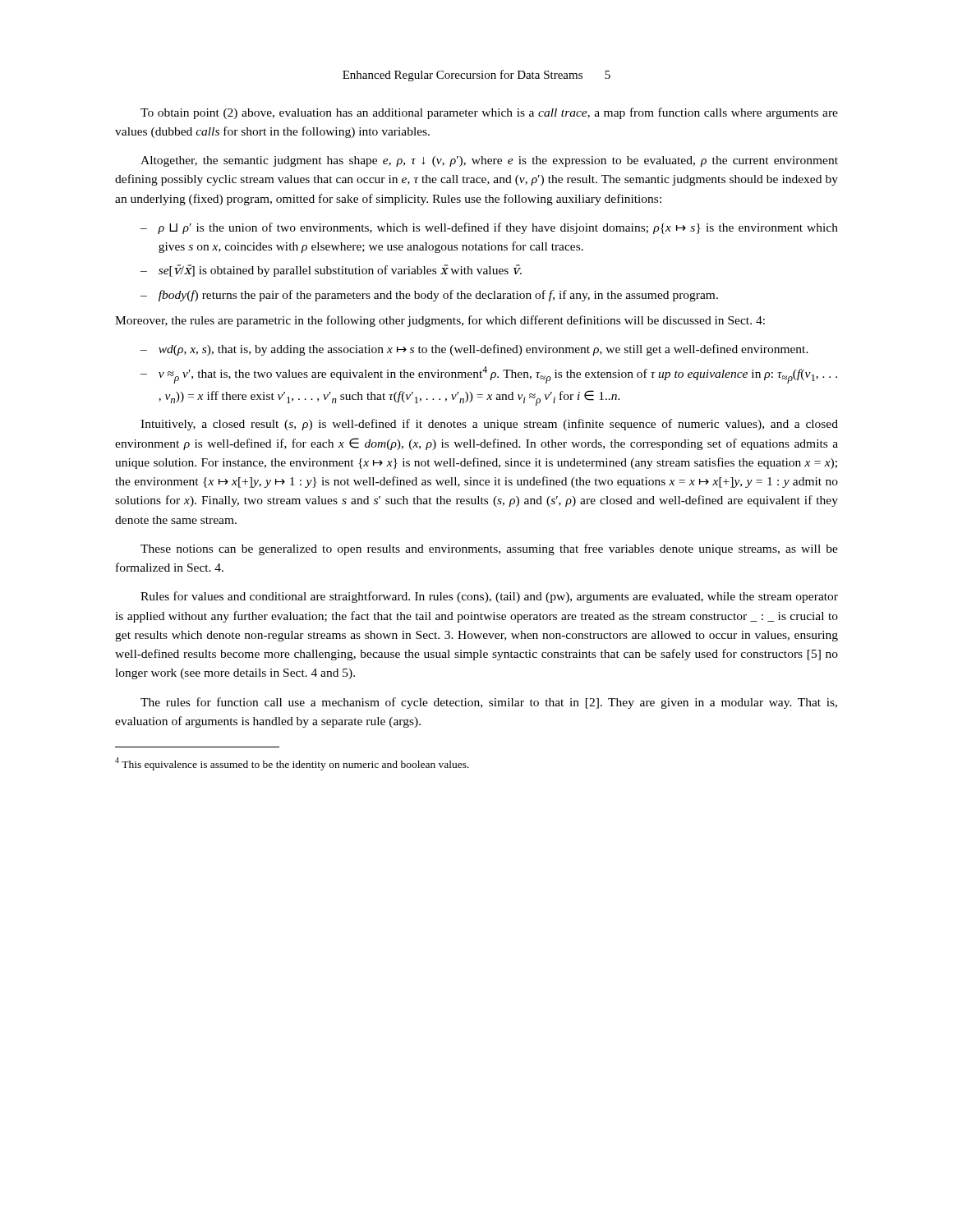Click on the passage starting "– fbody(f) returns the pair of the"
The image size is (953, 1232).
point(489,294)
